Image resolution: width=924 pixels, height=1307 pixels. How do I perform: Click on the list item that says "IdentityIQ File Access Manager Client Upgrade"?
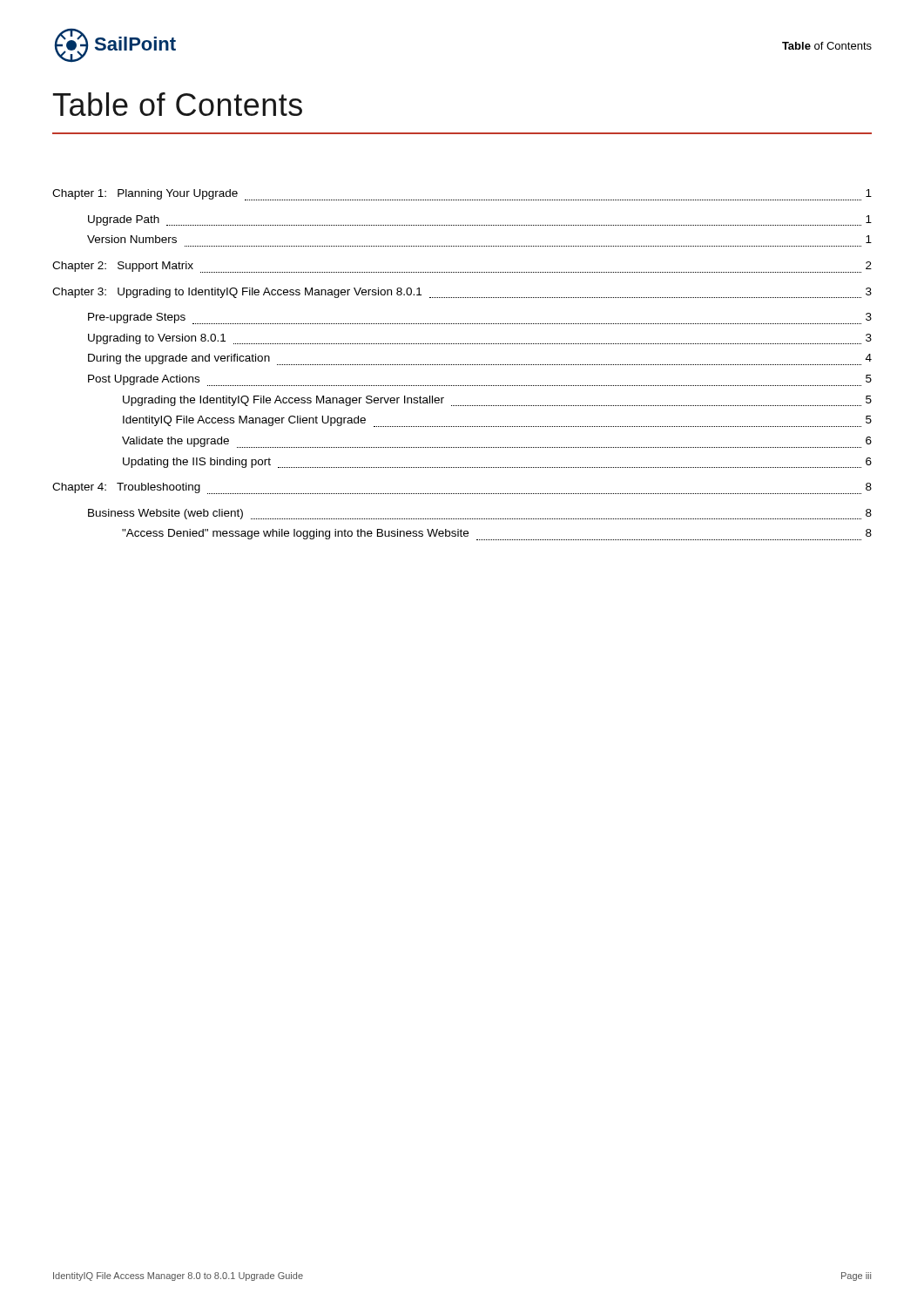[x=497, y=420]
